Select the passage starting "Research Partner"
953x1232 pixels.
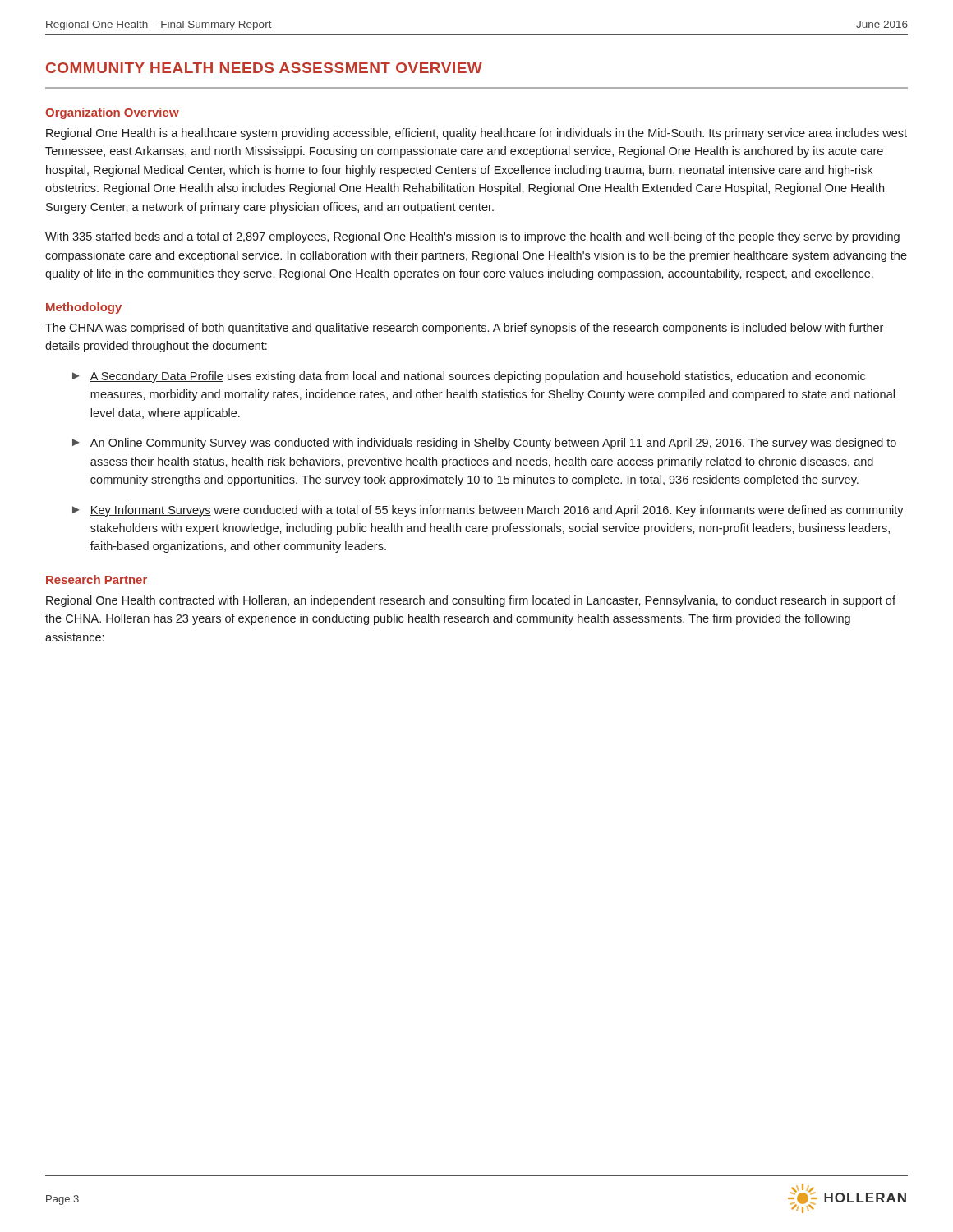click(x=96, y=579)
